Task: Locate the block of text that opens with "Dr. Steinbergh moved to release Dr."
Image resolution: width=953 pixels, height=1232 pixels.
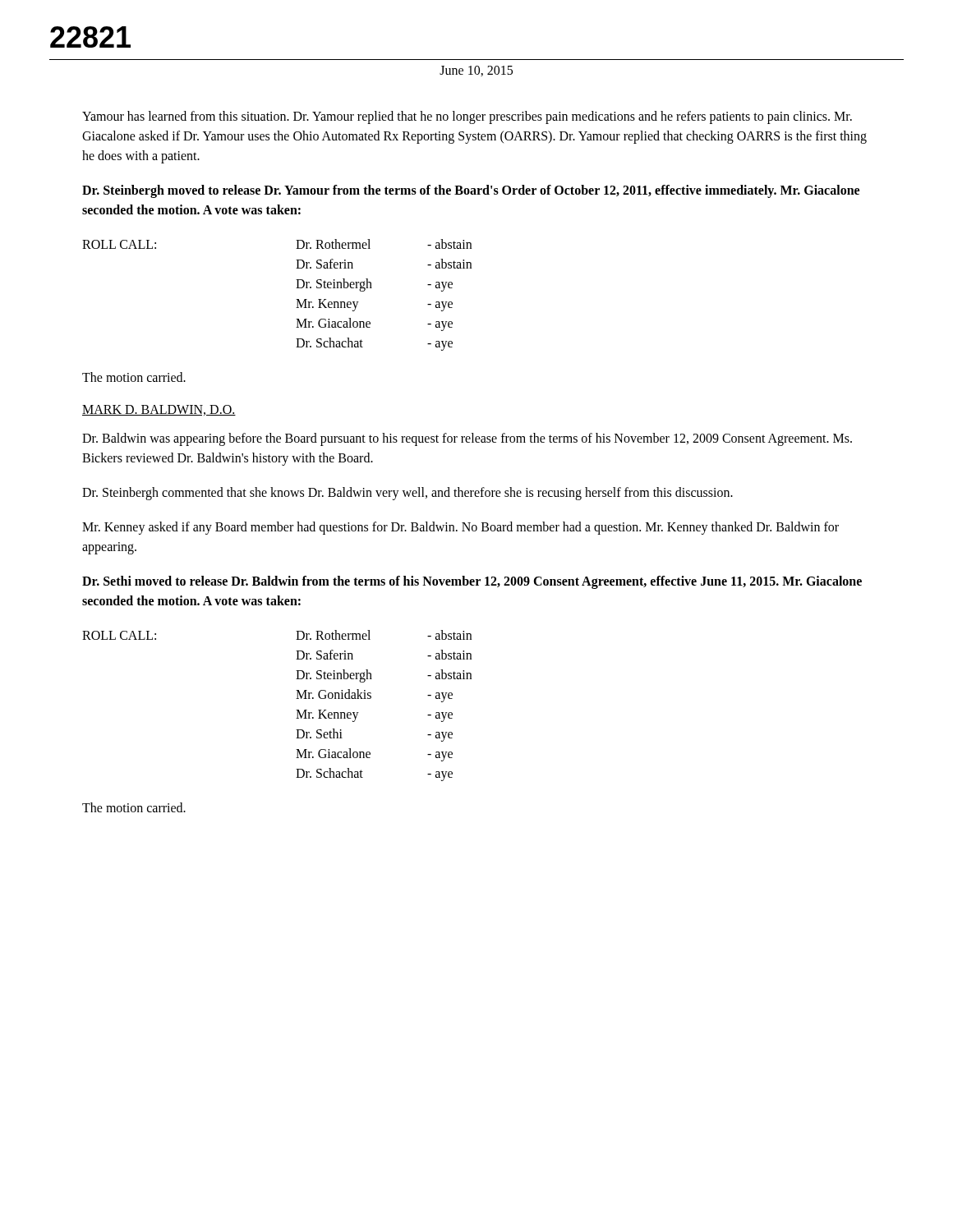Action: [x=471, y=200]
